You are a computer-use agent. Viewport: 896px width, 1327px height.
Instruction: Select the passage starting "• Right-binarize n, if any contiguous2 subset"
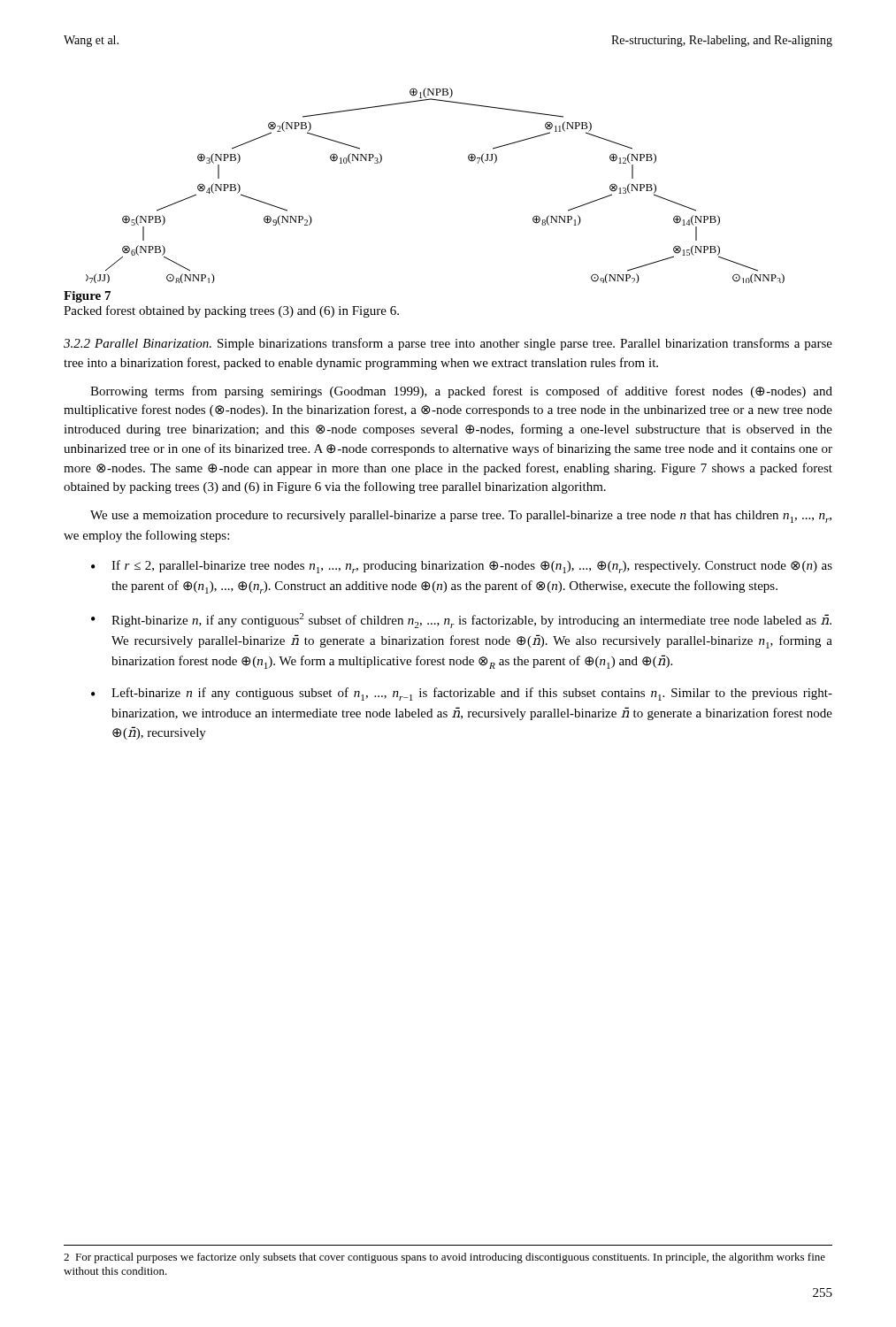click(x=461, y=641)
